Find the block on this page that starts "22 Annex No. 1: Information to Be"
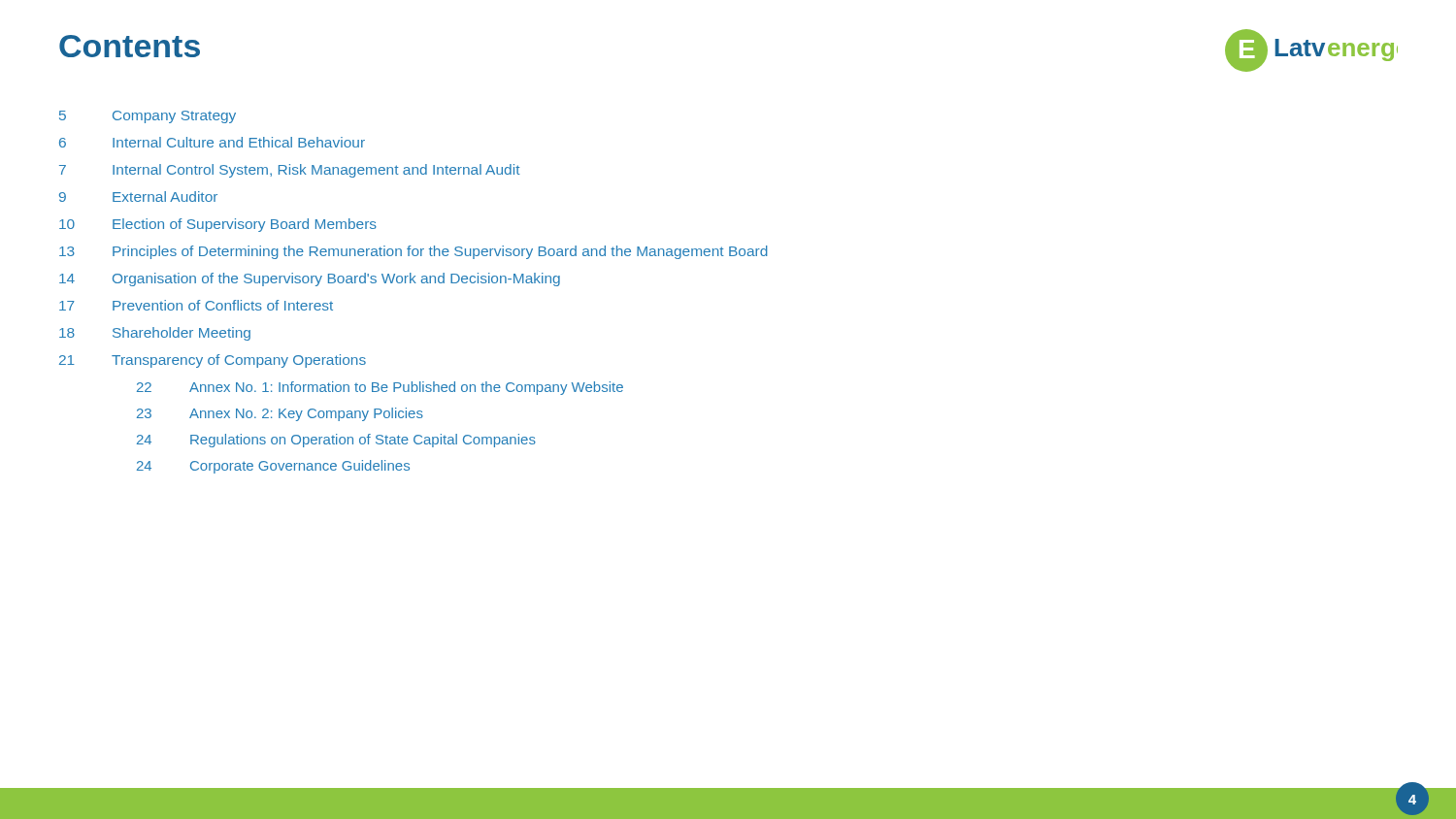Image resolution: width=1456 pixels, height=819 pixels. click(x=380, y=388)
